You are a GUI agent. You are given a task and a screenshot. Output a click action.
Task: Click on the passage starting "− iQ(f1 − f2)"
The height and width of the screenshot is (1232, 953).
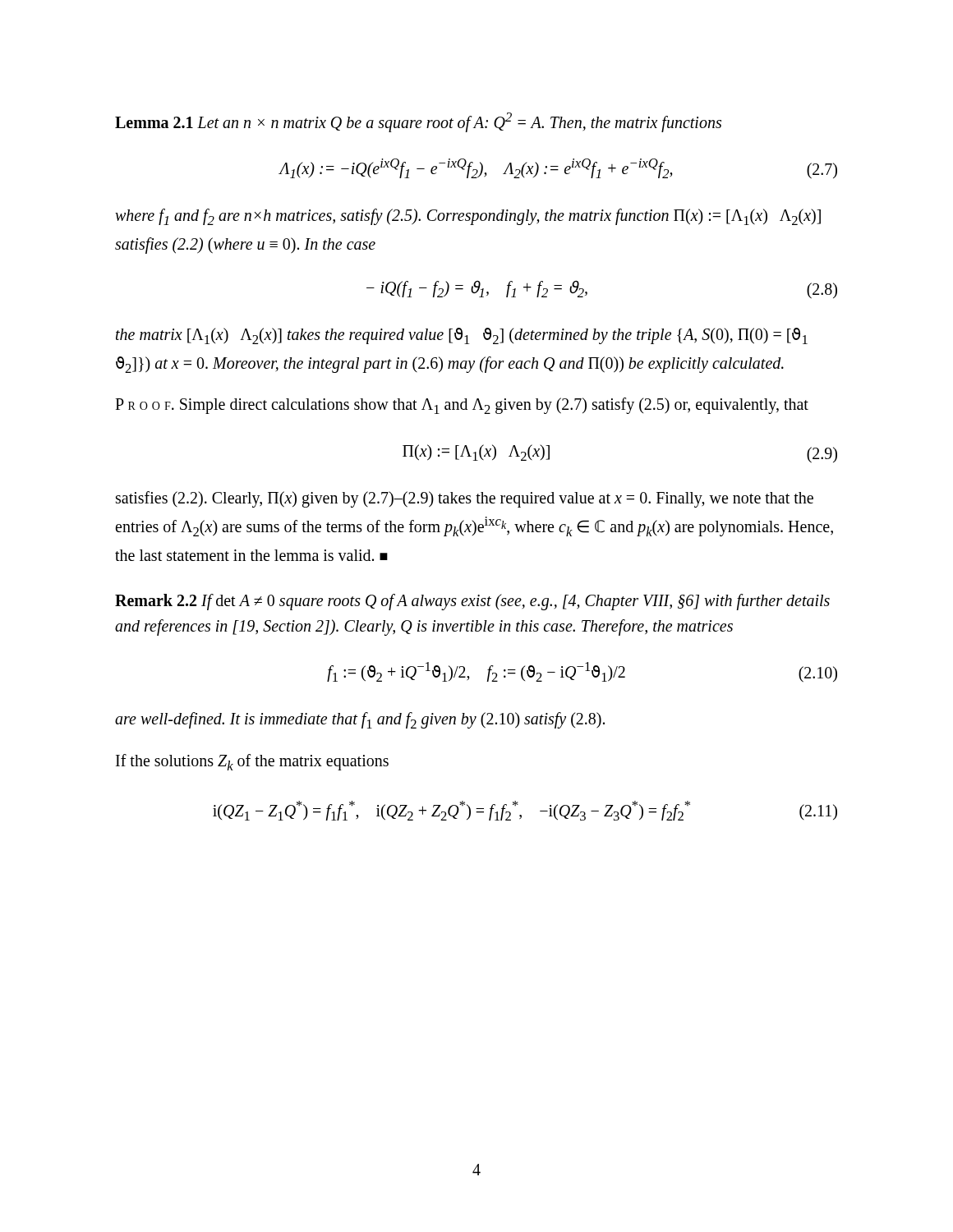point(478,290)
